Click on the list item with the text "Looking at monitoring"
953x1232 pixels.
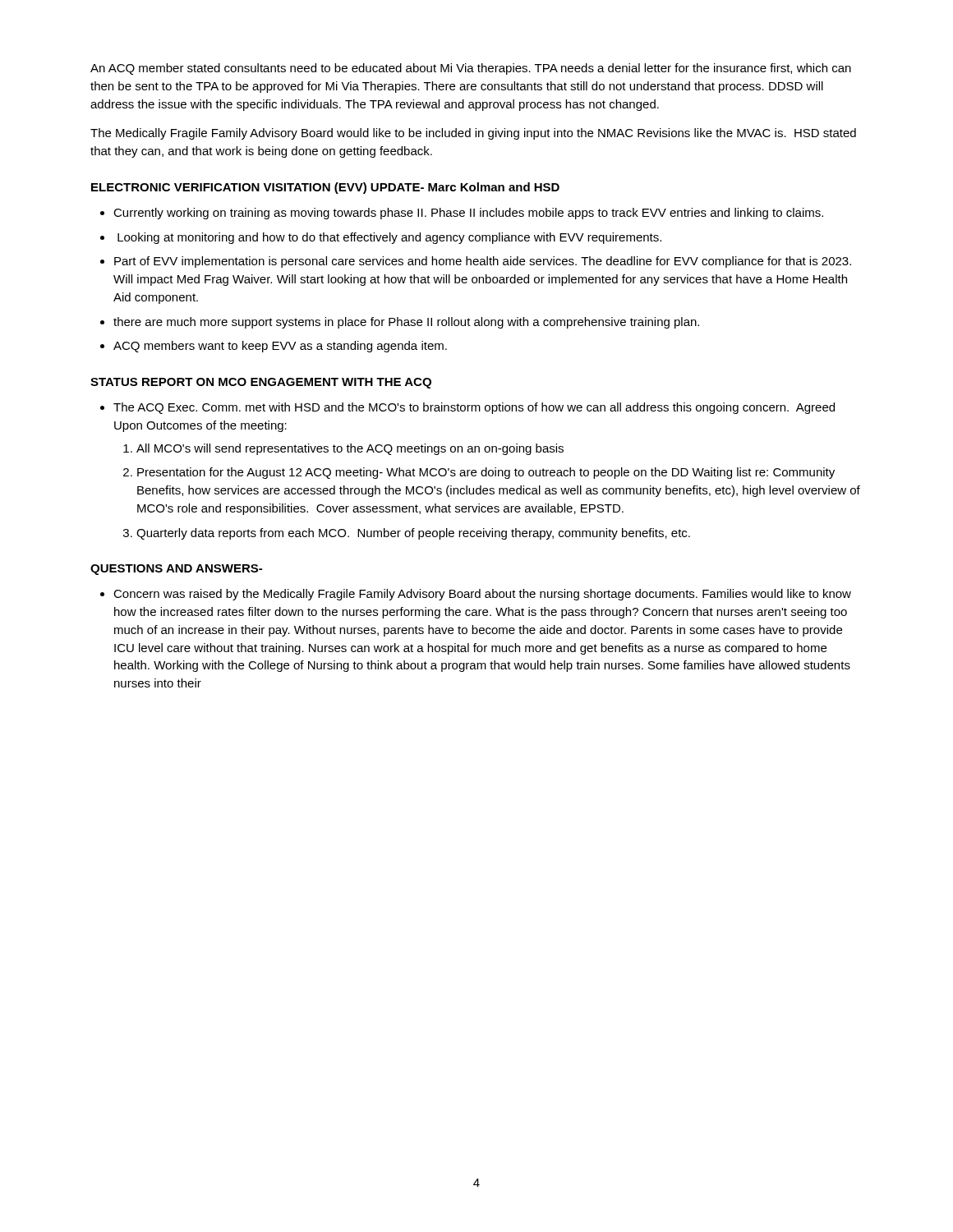tap(388, 237)
